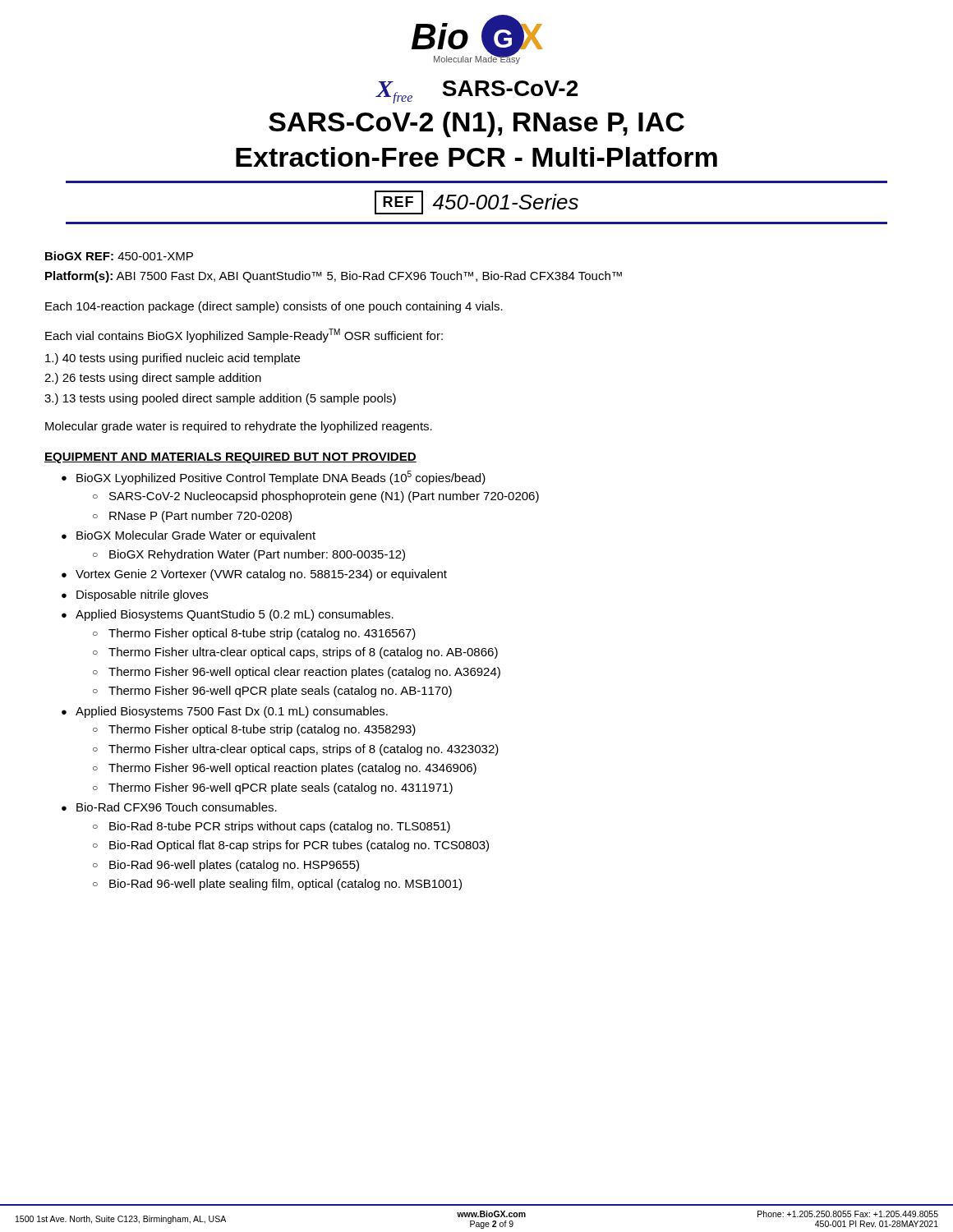Find the list item that says "Bio-Rad Optical flat 8-cap"

pos(299,845)
